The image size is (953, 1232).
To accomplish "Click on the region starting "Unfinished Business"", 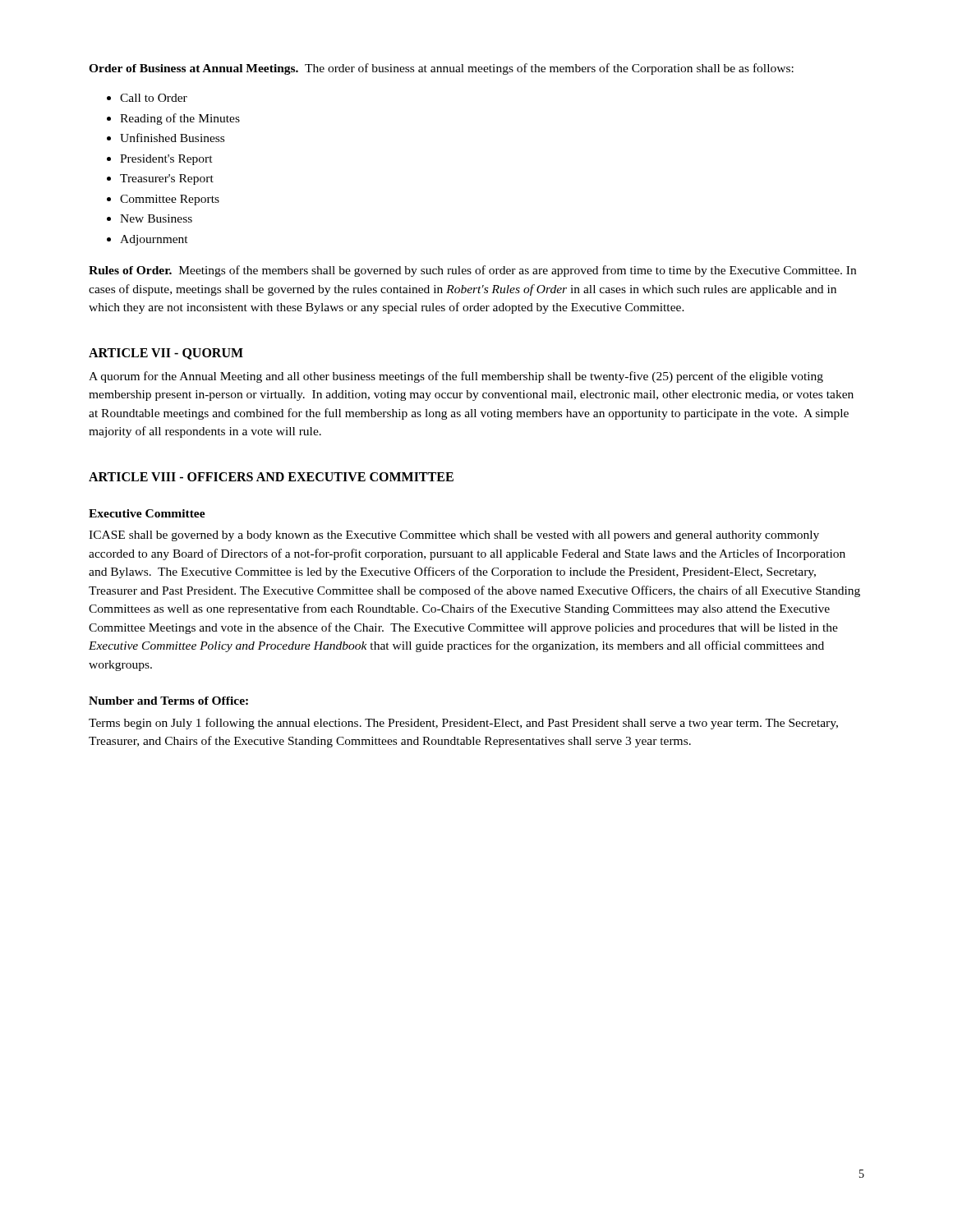I will [172, 138].
